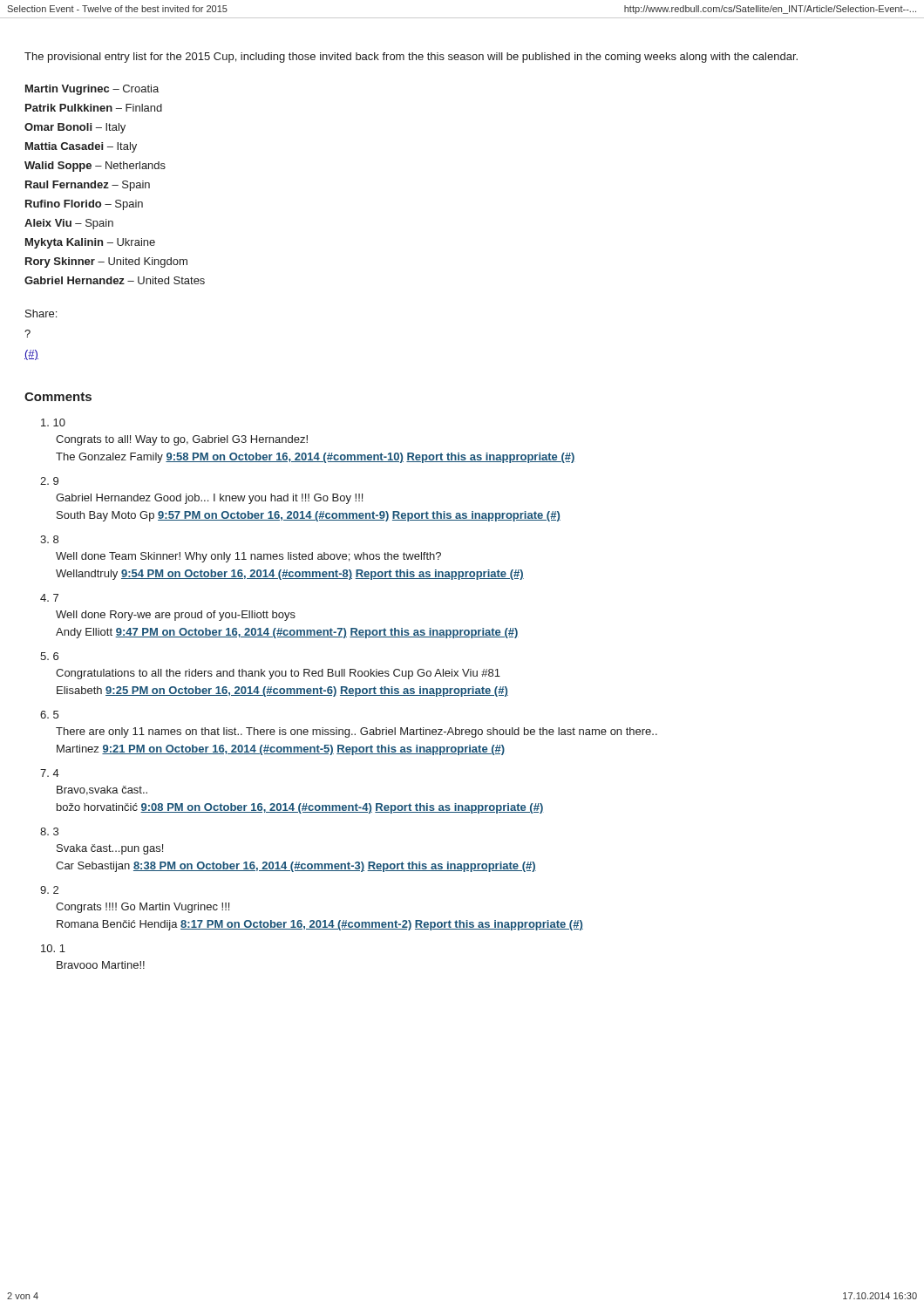Click on the list item with the text "4. 7 Well done Rory-we"

(x=49, y=598)
